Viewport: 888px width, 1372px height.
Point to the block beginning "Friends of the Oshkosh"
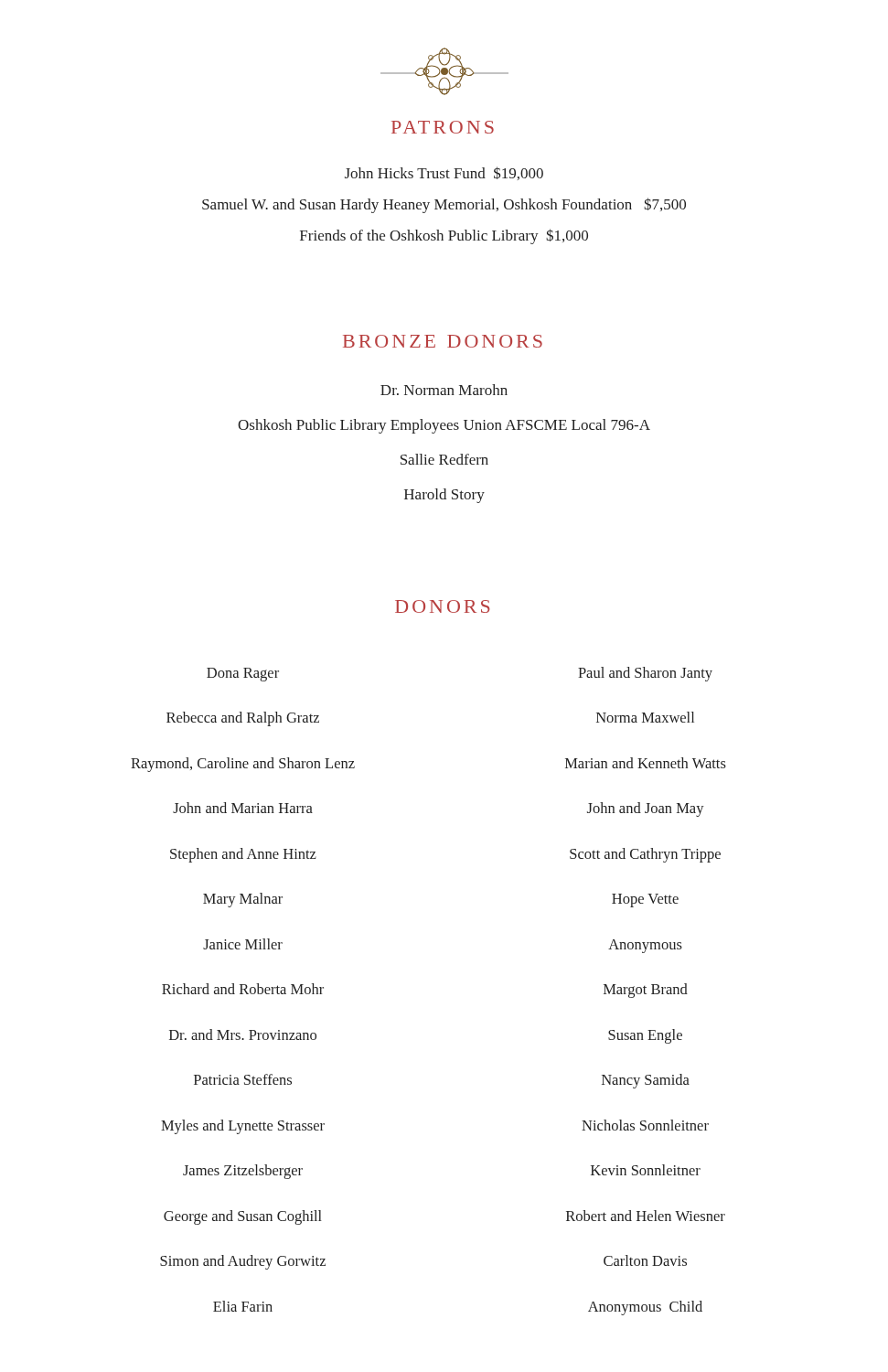[x=444, y=236]
